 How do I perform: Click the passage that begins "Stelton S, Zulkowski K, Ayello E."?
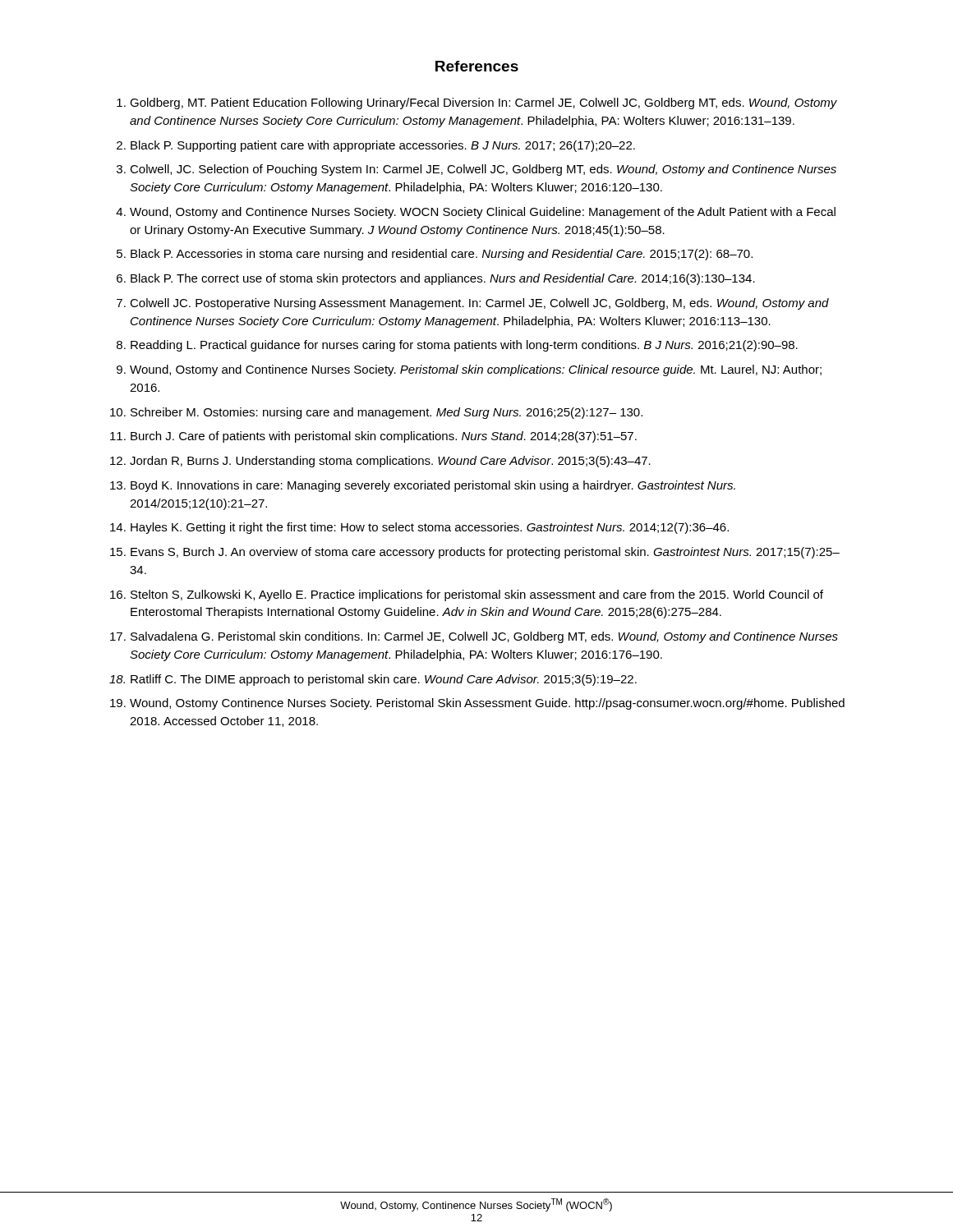pyautogui.click(x=476, y=603)
